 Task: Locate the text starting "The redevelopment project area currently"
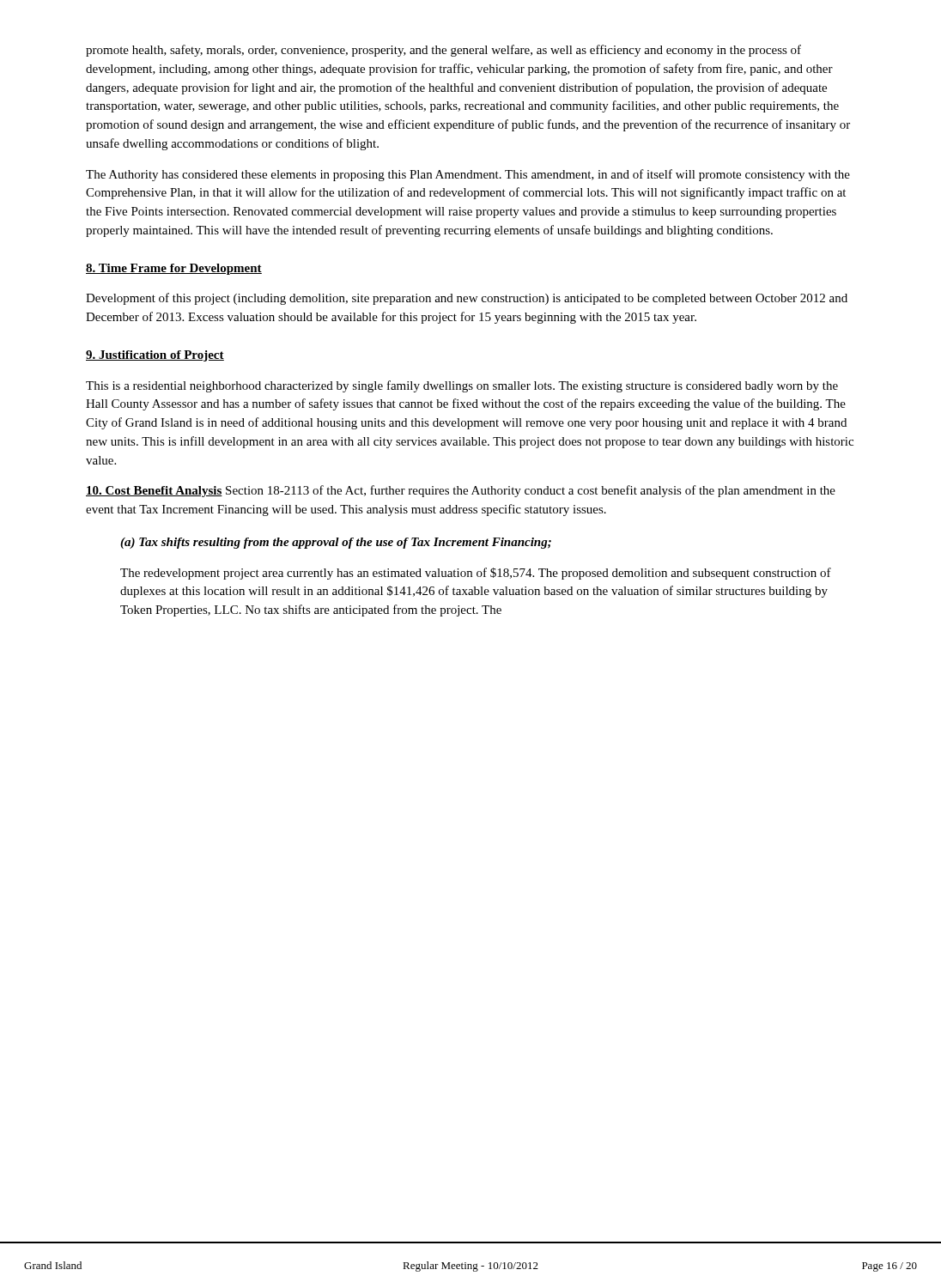click(488, 592)
